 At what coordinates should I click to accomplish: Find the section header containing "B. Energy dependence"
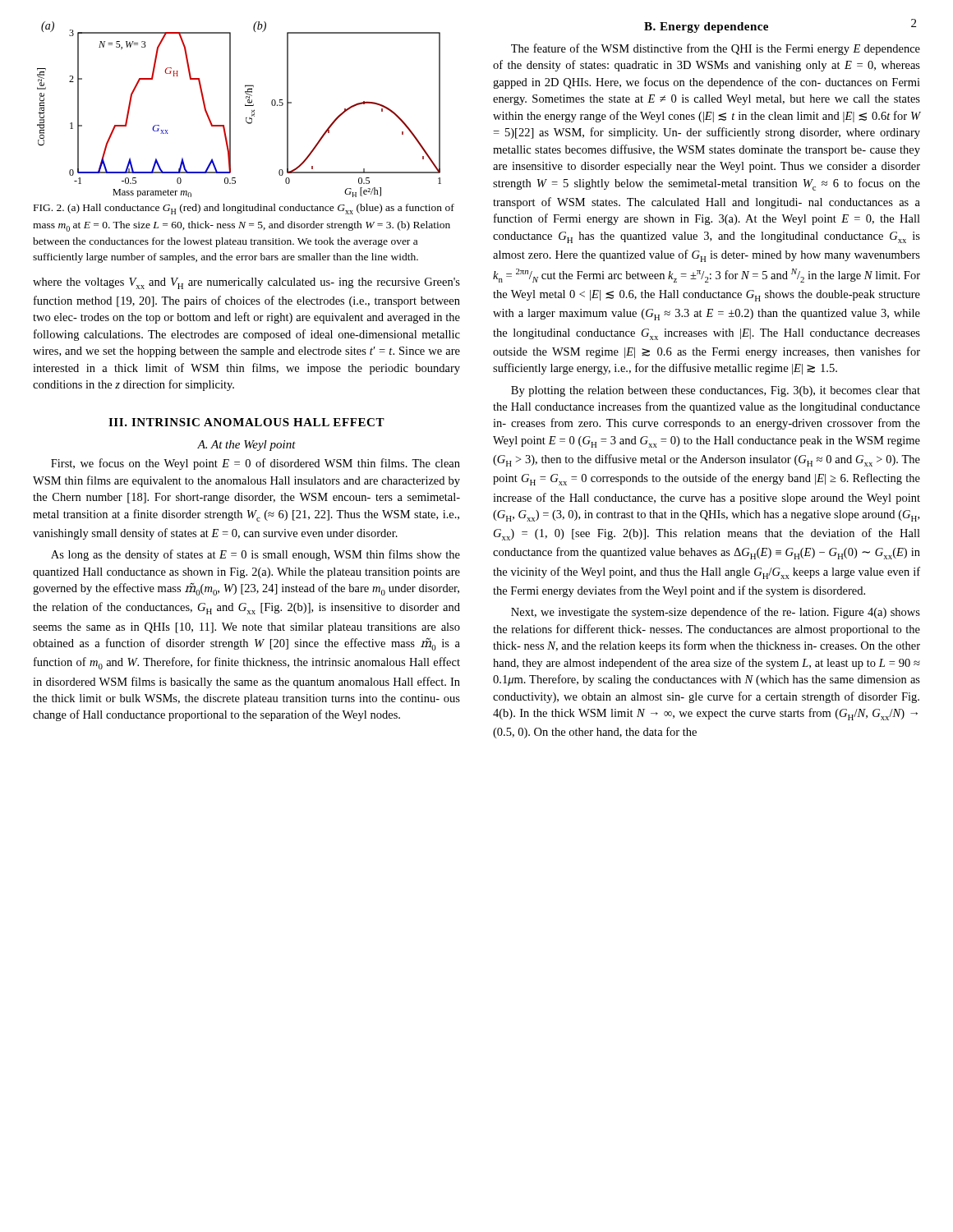click(x=707, y=26)
